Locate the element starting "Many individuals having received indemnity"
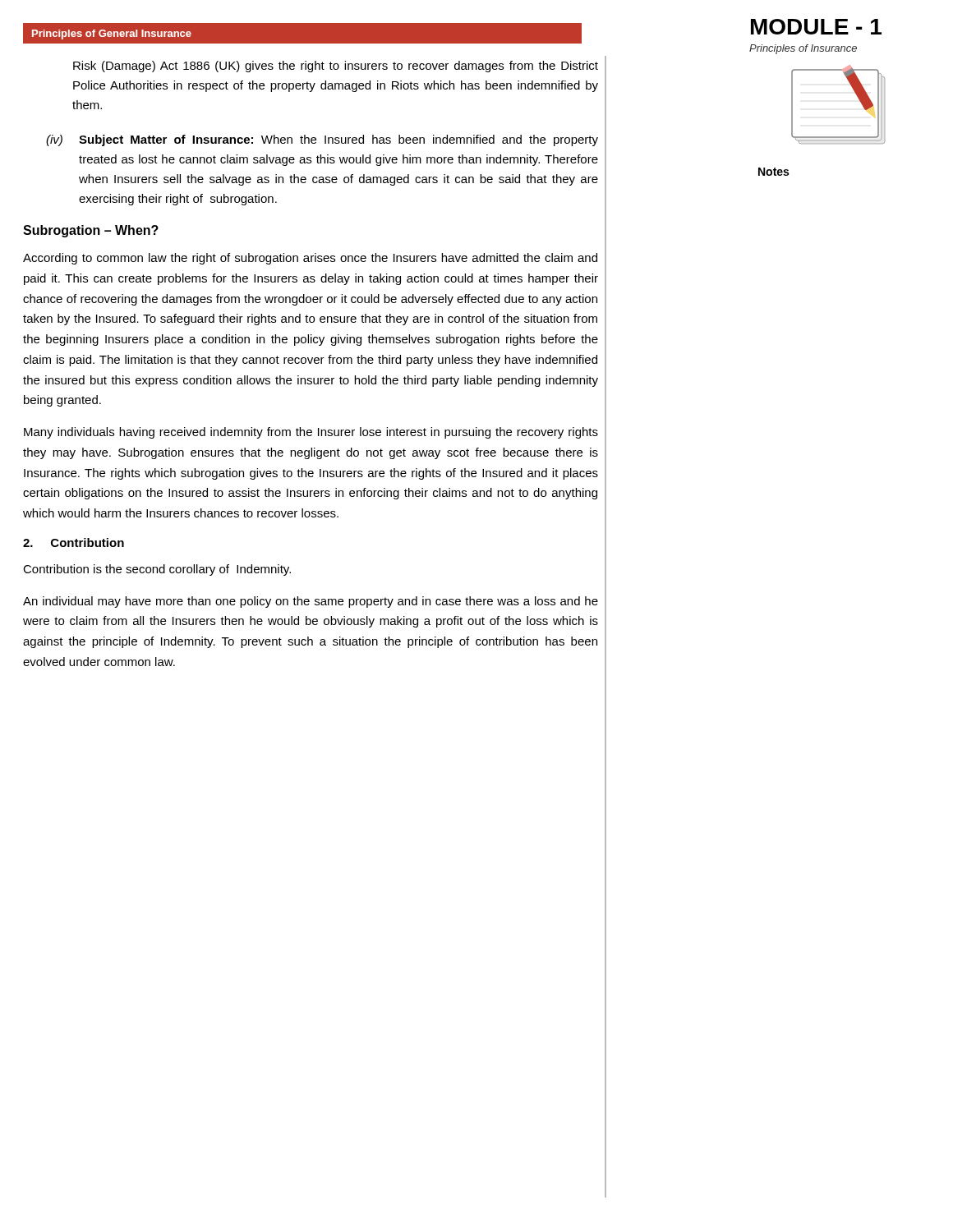This screenshot has width=953, height=1232. 311,472
